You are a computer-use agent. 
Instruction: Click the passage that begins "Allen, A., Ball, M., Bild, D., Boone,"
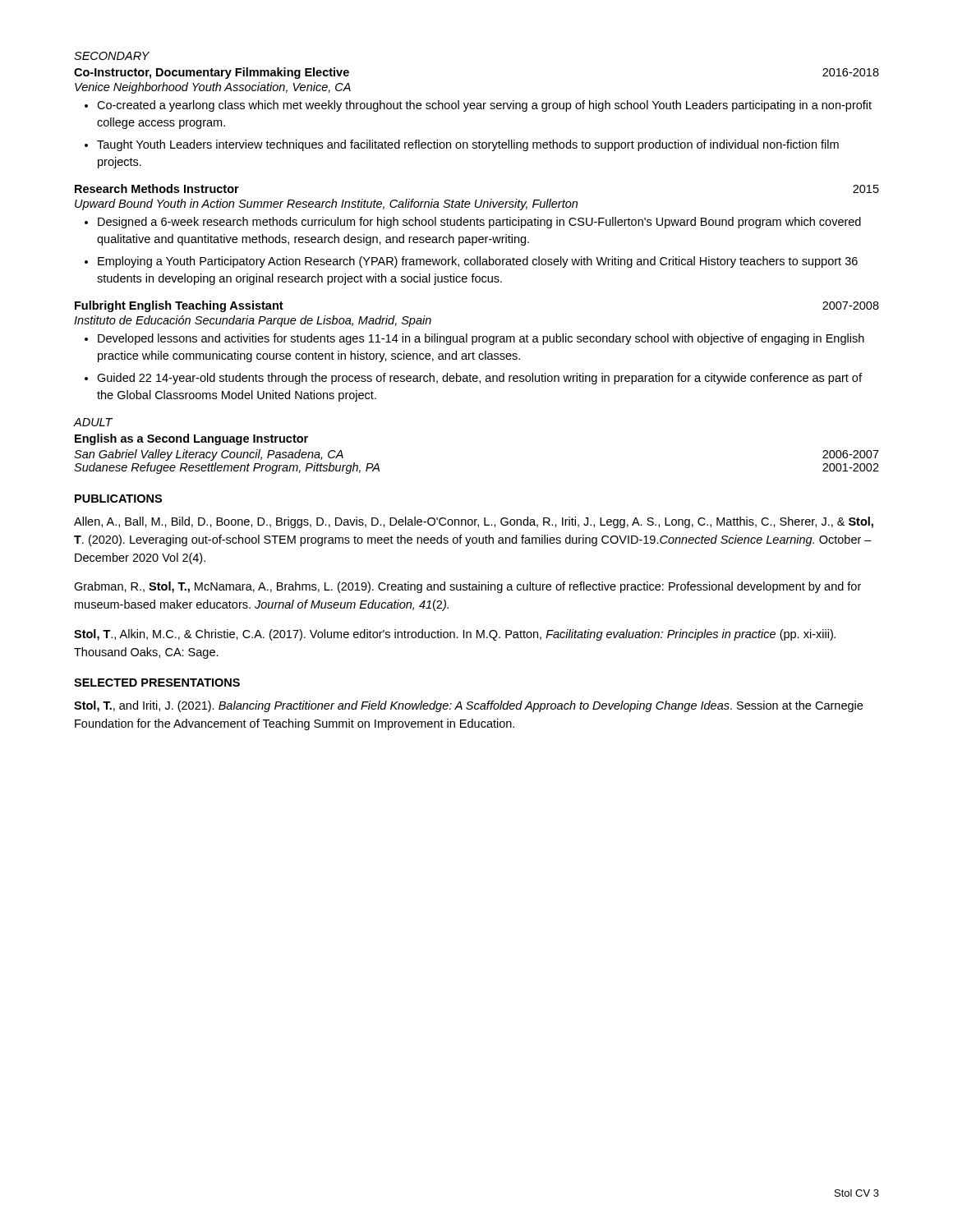[x=474, y=540]
